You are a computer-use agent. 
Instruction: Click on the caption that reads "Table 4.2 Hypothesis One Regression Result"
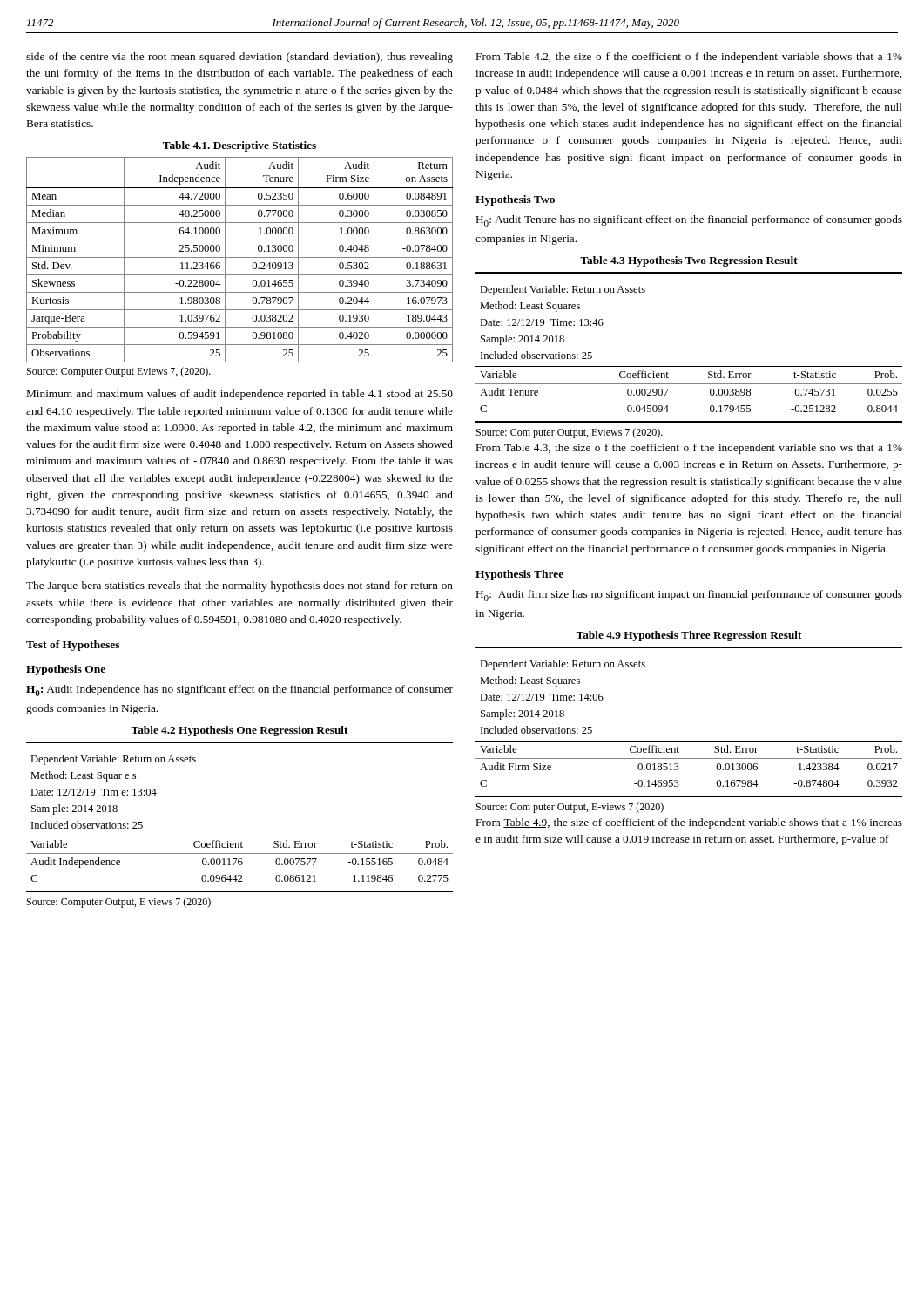coord(239,730)
